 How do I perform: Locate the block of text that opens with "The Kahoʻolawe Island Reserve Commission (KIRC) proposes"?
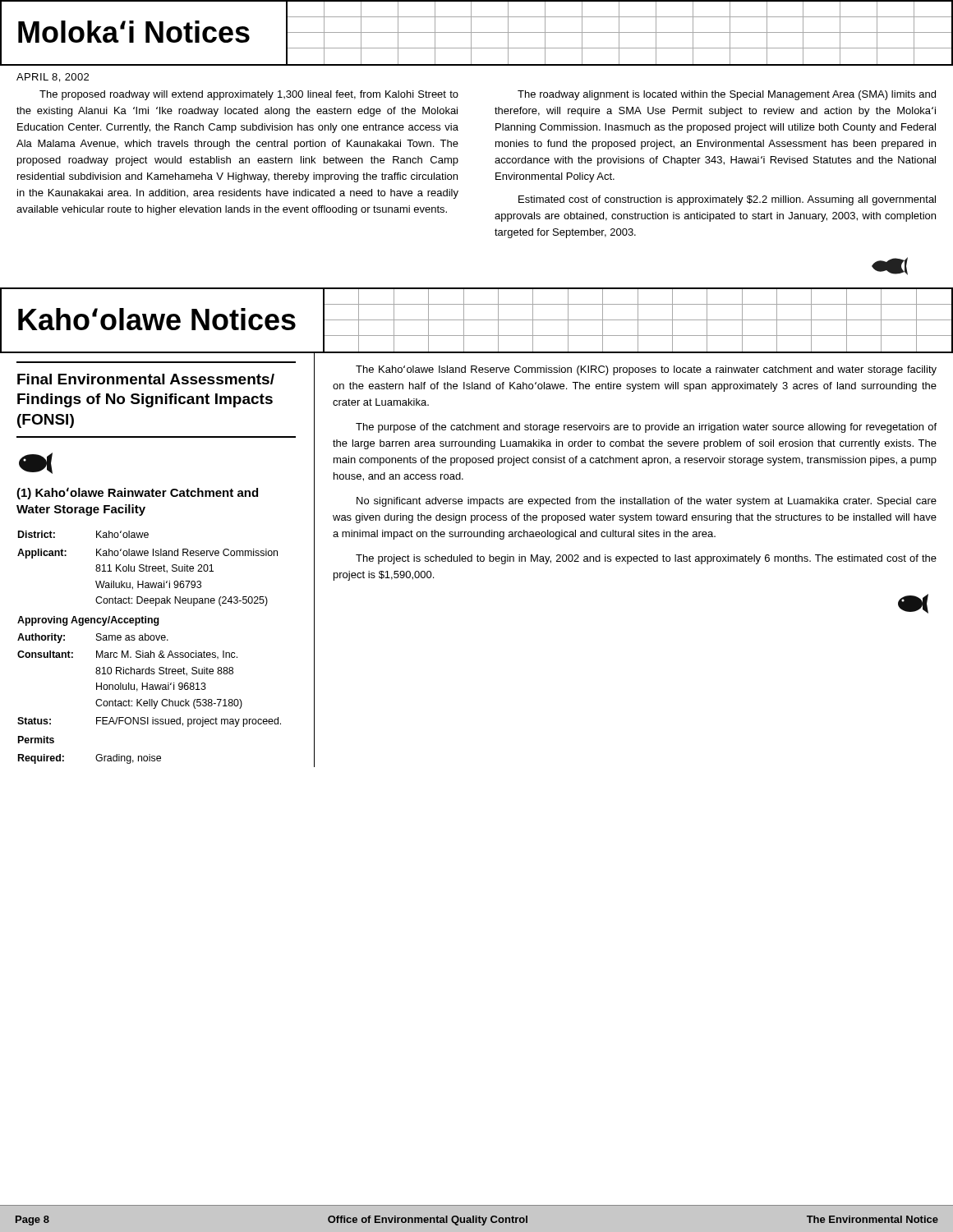click(x=635, y=386)
